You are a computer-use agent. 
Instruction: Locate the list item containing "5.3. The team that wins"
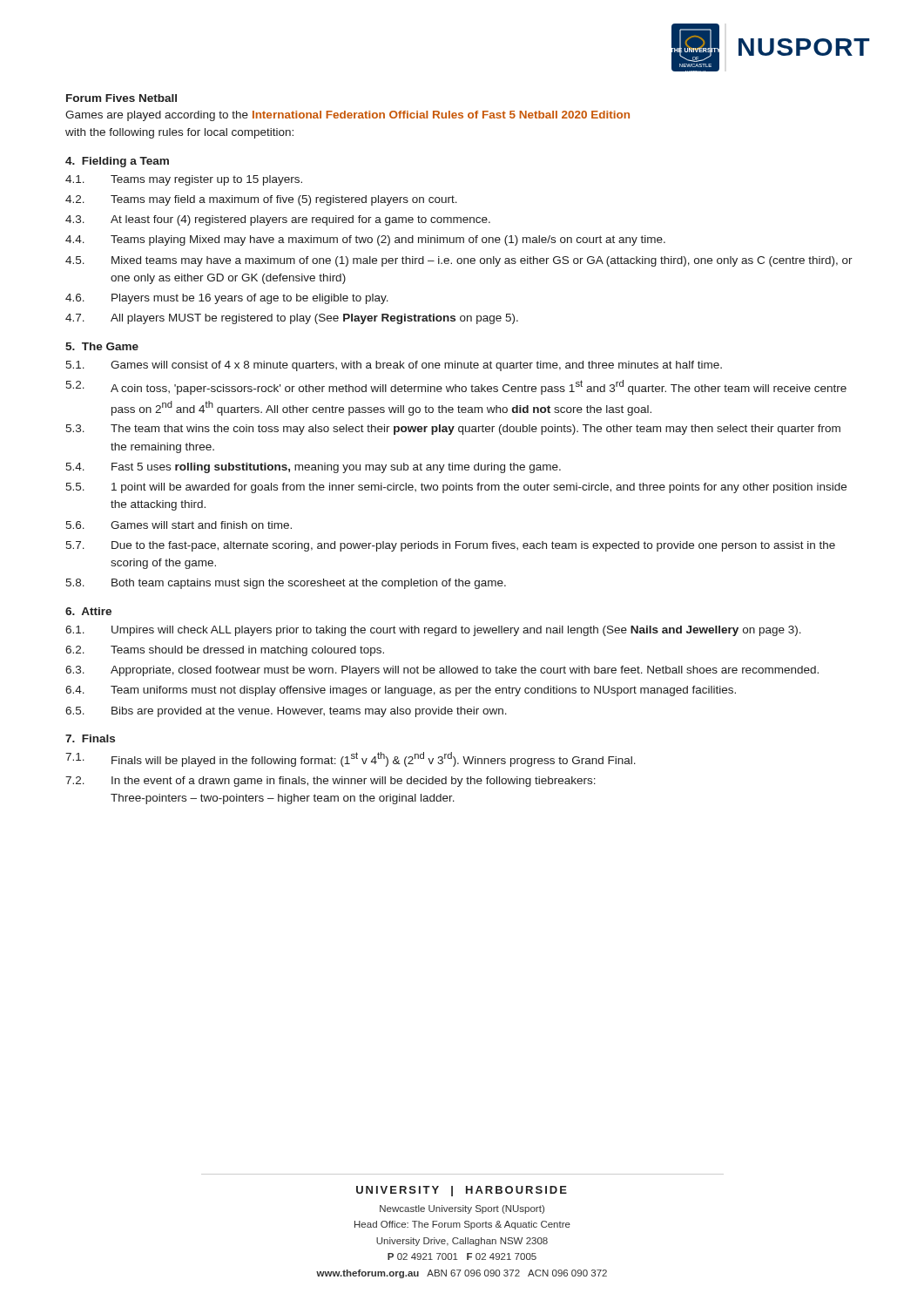point(462,438)
